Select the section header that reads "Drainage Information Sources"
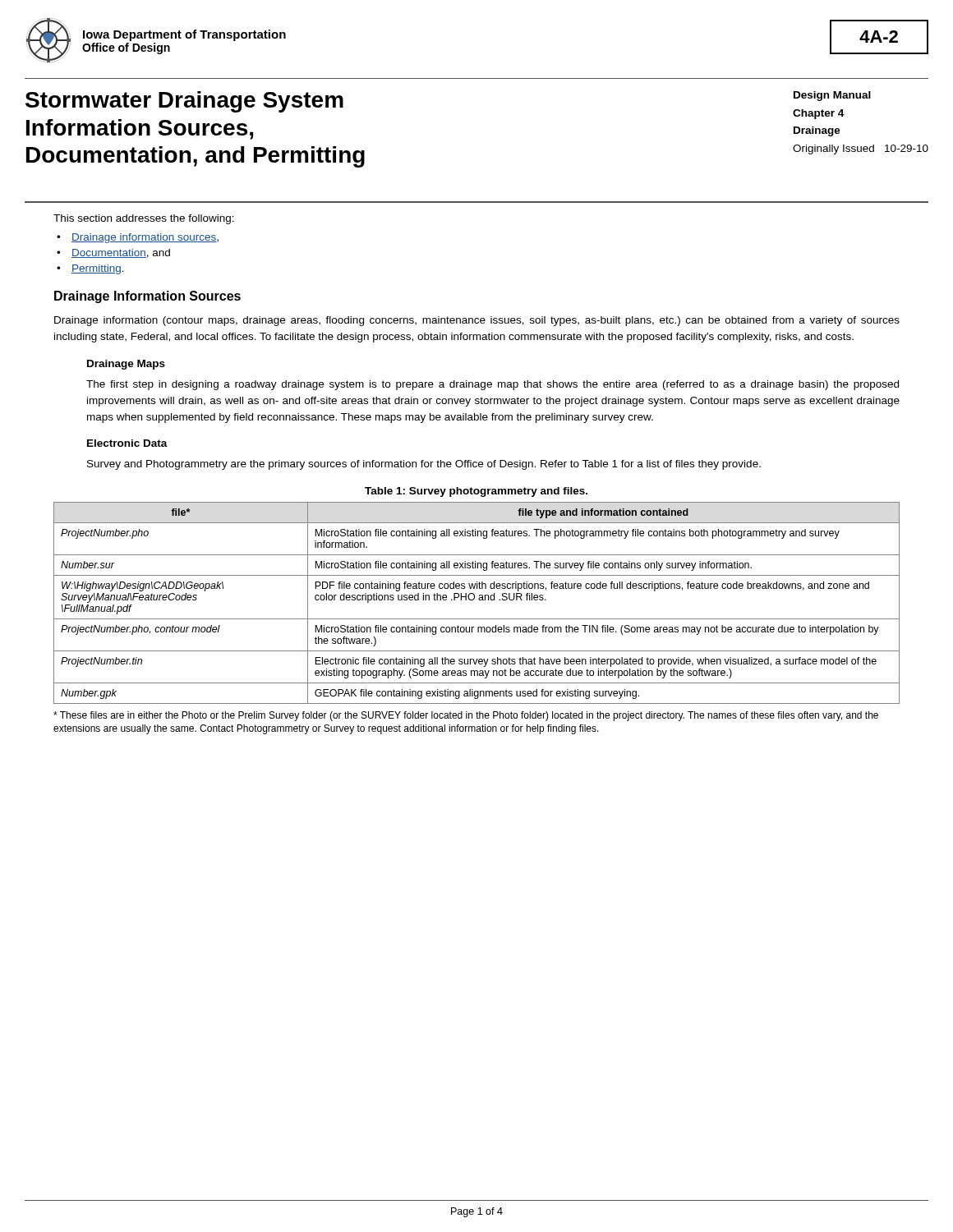 (x=147, y=296)
